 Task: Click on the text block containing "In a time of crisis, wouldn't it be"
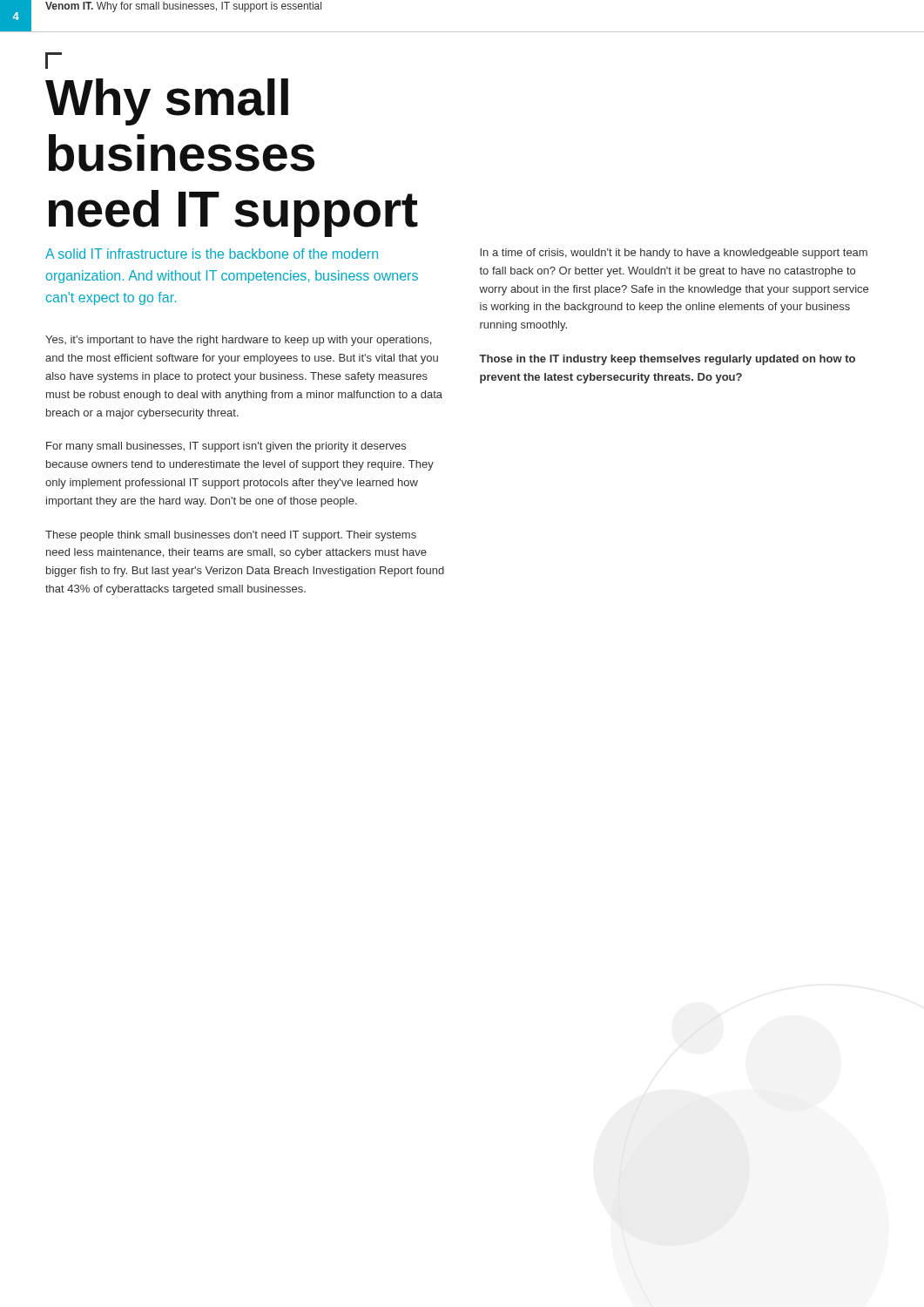674,289
